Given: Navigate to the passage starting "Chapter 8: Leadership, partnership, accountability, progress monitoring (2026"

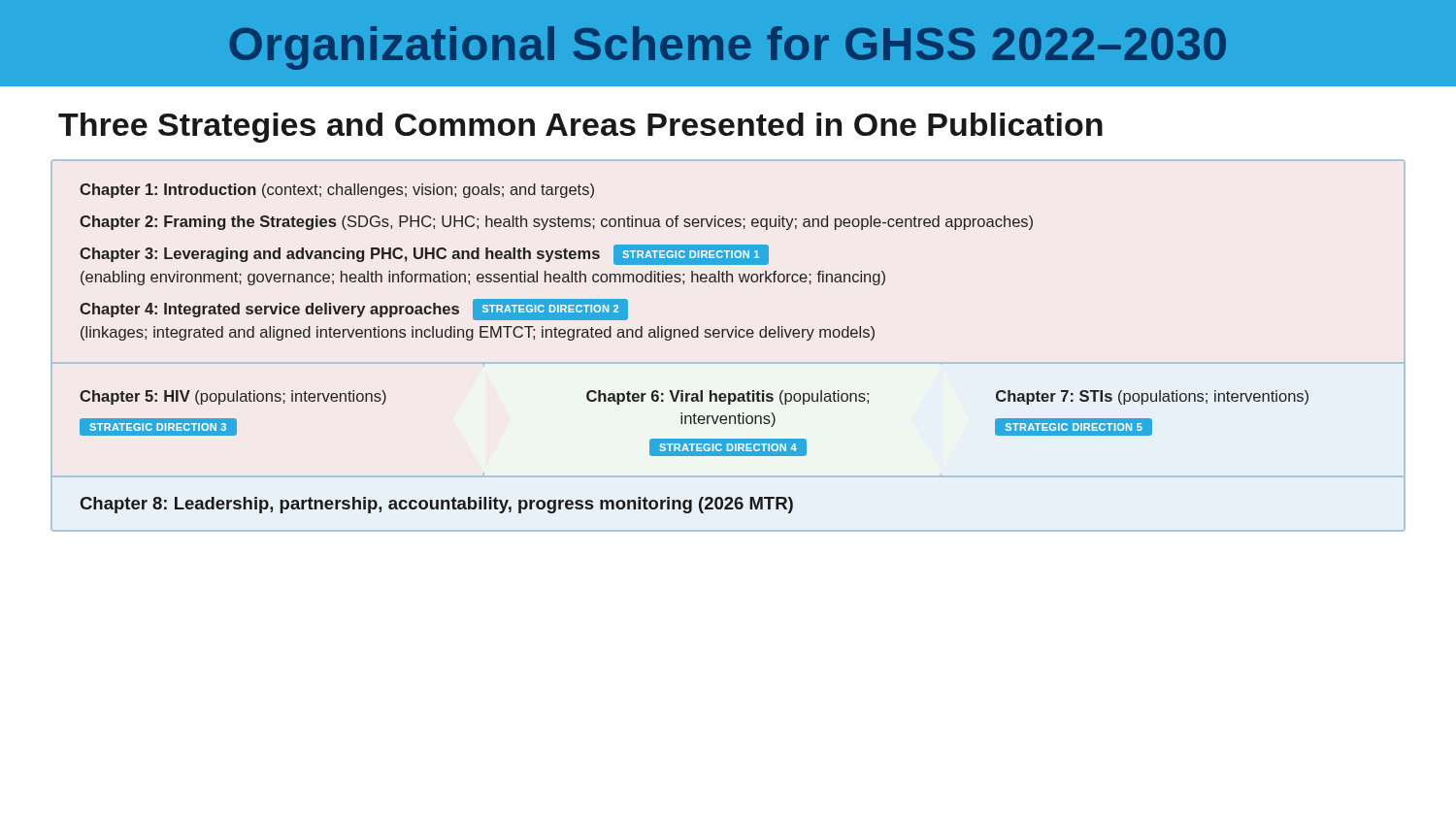Looking at the screenshot, I should [437, 503].
